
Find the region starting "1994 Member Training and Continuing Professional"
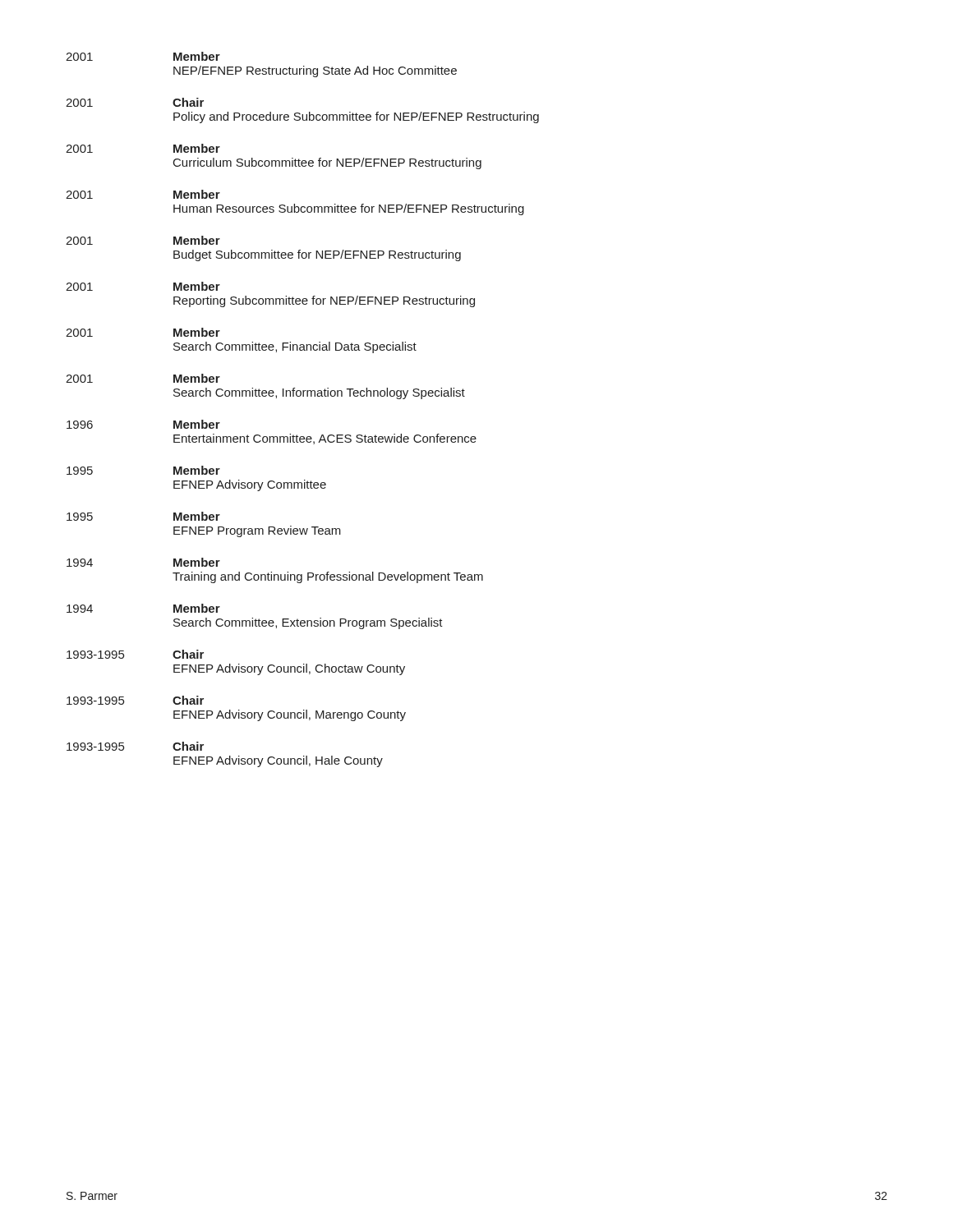coord(476,569)
